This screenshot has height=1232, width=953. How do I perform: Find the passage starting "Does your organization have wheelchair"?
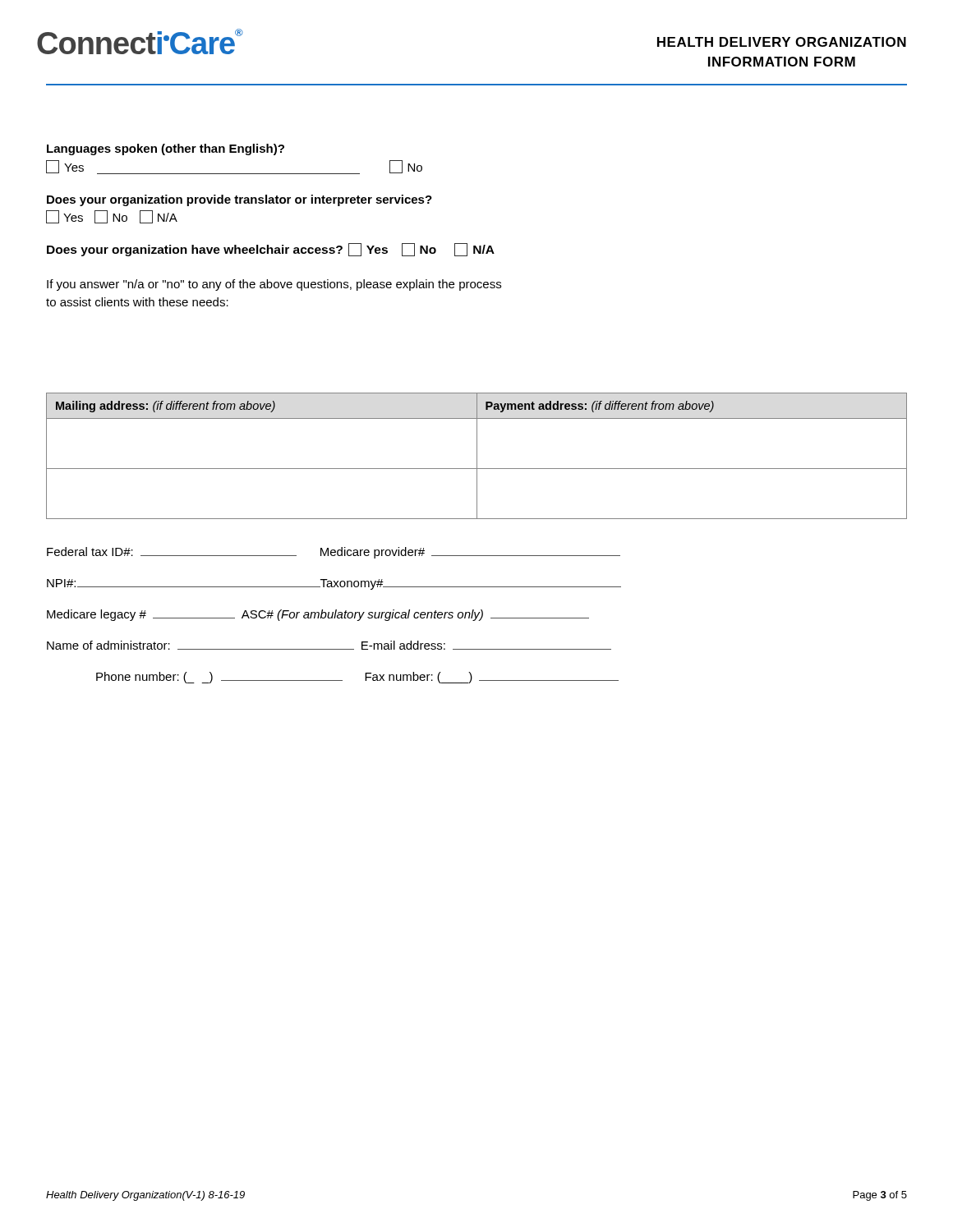pyautogui.click(x=476, y=249)
